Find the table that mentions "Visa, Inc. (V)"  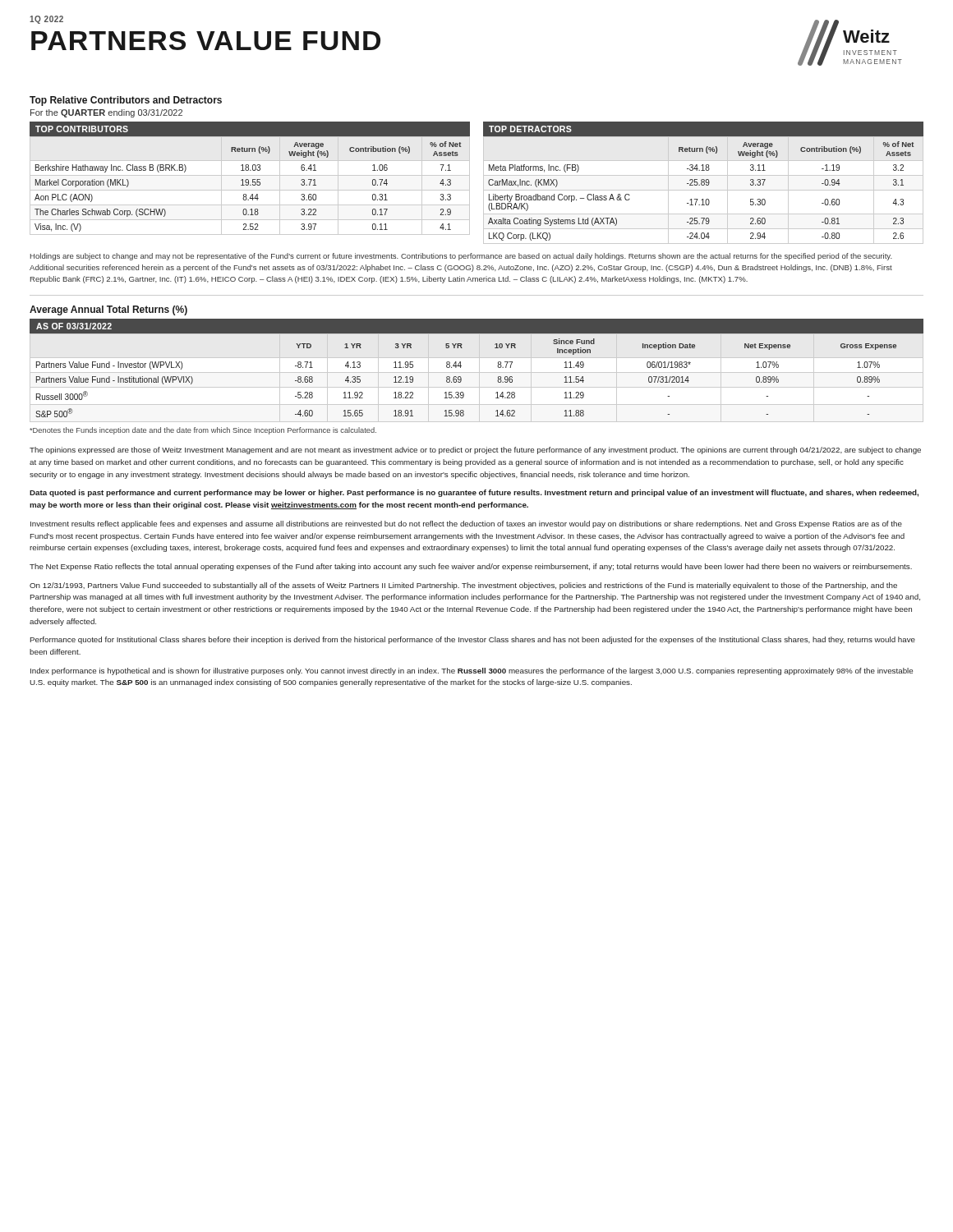(x=250, y=178)
